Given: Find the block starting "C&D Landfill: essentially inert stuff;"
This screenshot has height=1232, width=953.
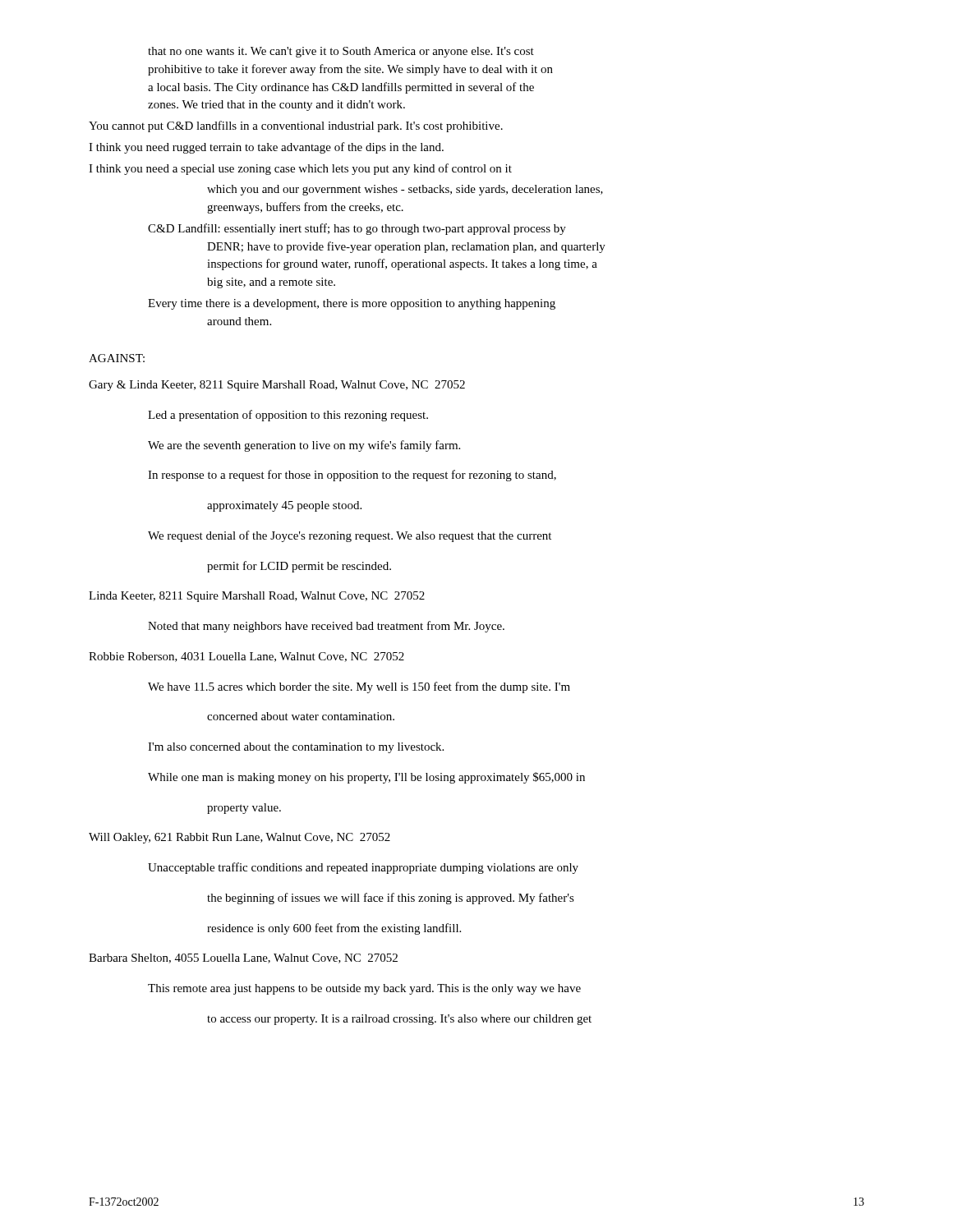Looking at the screenshot, I should [x=506, y=256].
